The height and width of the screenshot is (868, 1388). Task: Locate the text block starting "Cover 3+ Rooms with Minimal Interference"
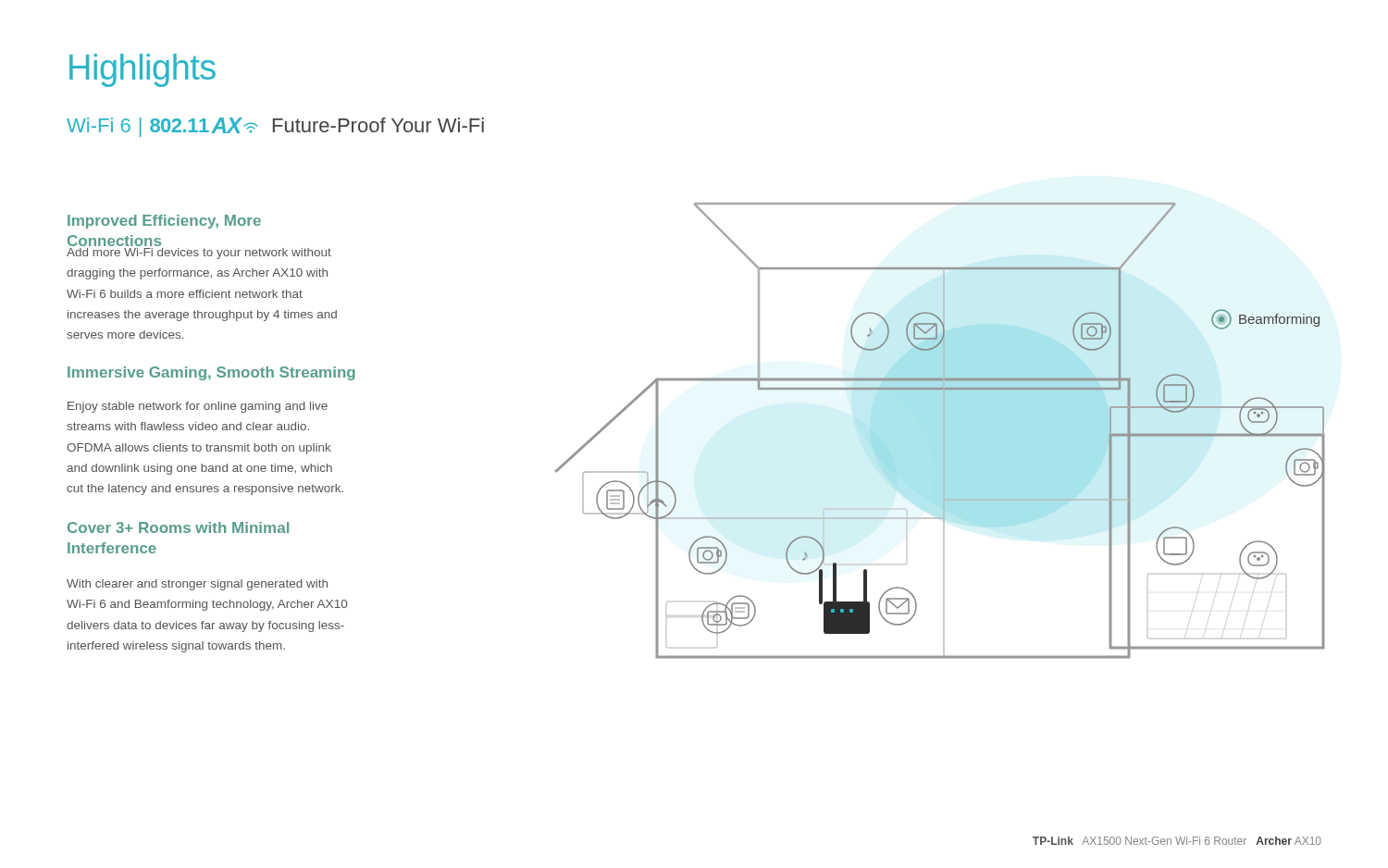click(178, 538)
